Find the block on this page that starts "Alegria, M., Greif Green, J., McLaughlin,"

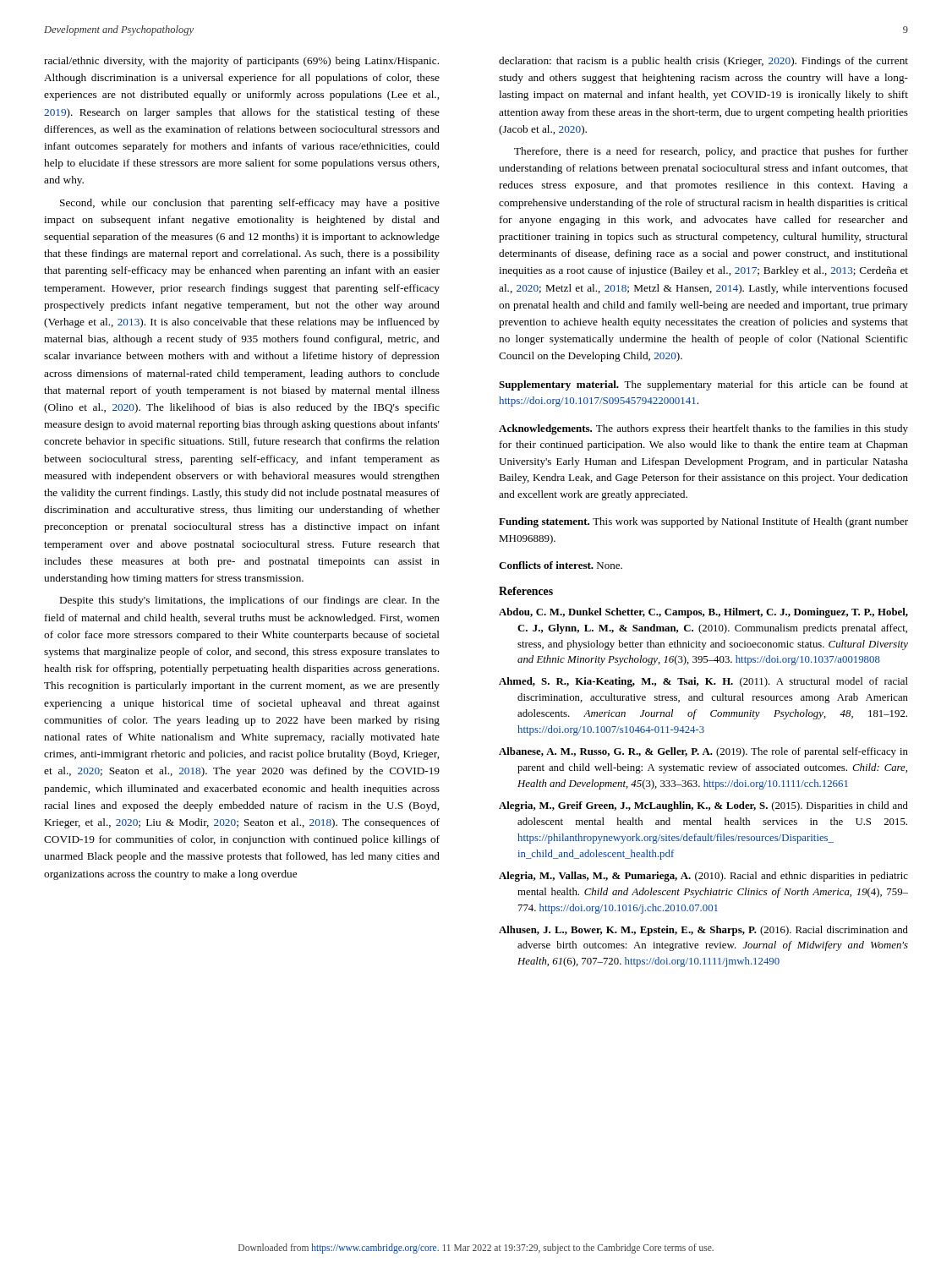pyautogui.click(x=703, y=830)
